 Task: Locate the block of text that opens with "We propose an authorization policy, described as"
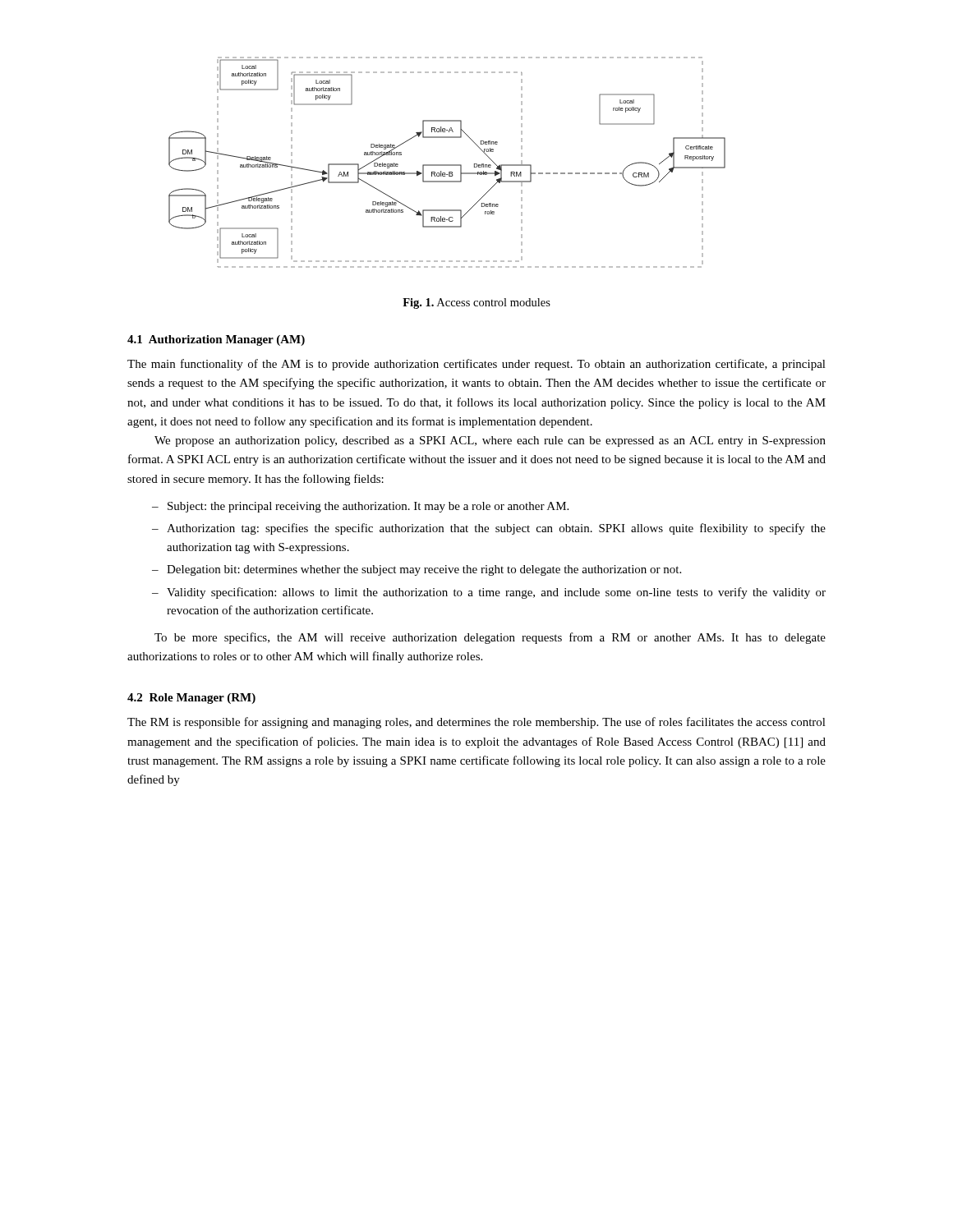pos(476,460)
